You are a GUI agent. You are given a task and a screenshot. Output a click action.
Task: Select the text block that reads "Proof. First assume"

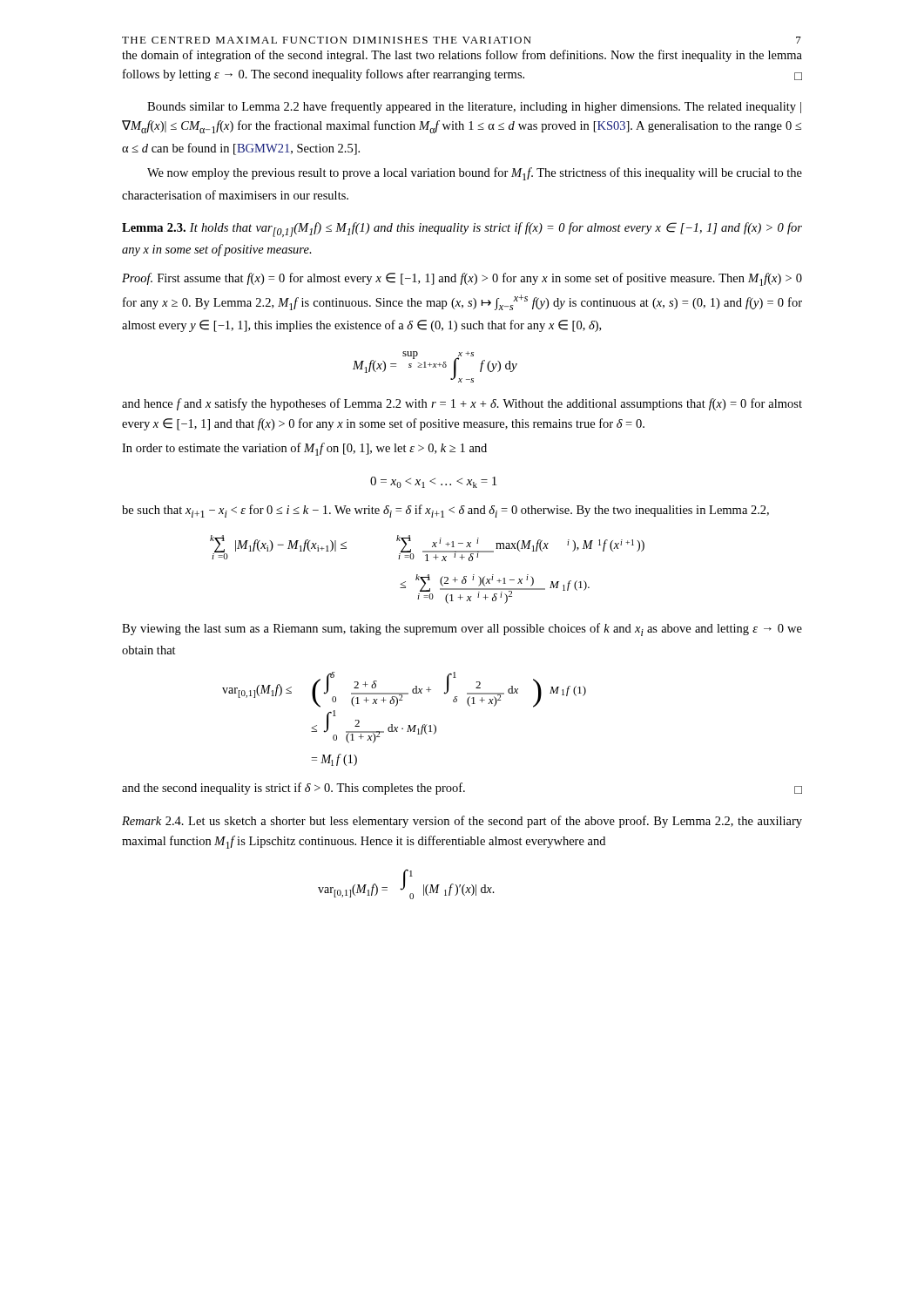point(462,301)
